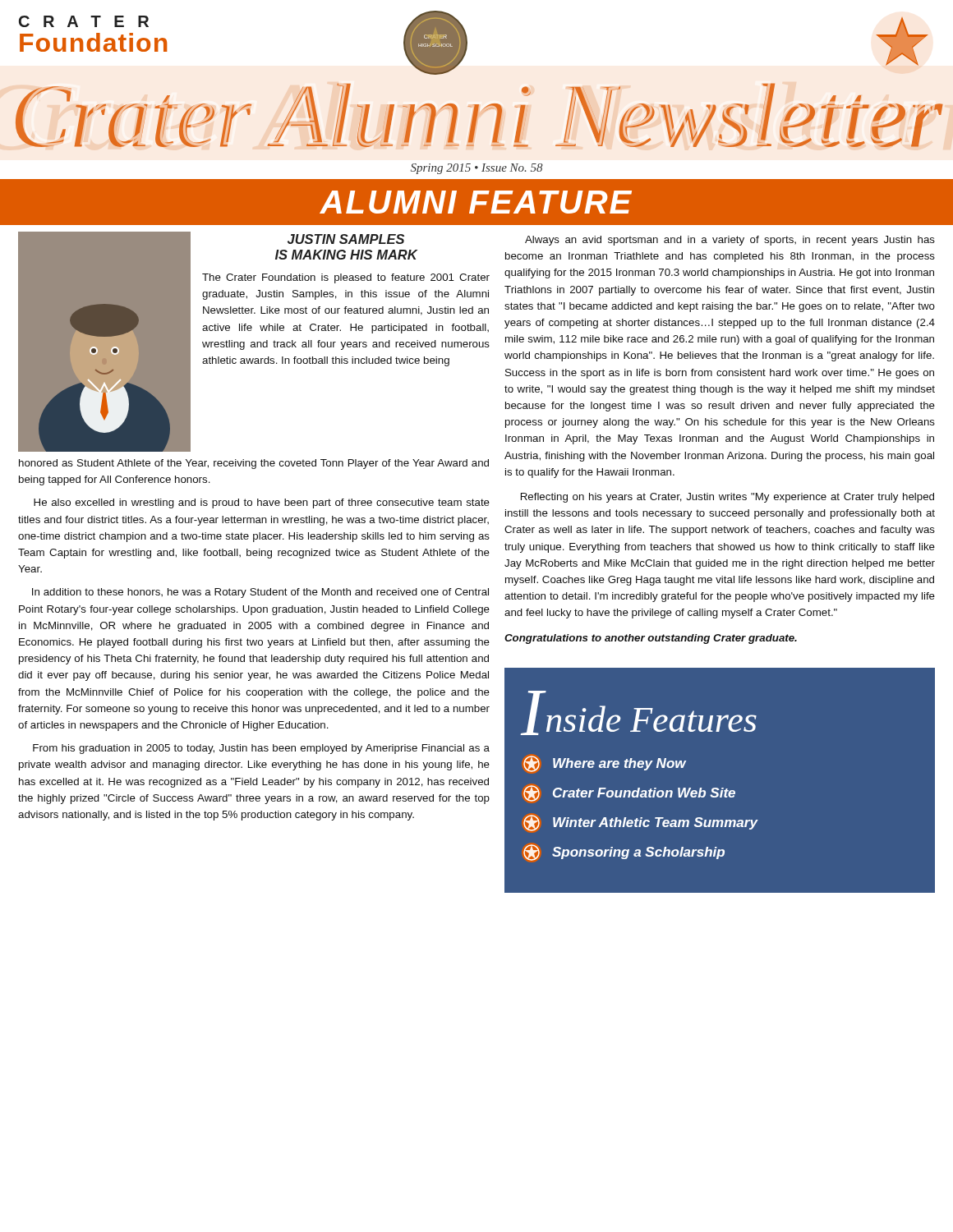Point to the element starting "Crater Foundation Web Site"

(628, 793)
